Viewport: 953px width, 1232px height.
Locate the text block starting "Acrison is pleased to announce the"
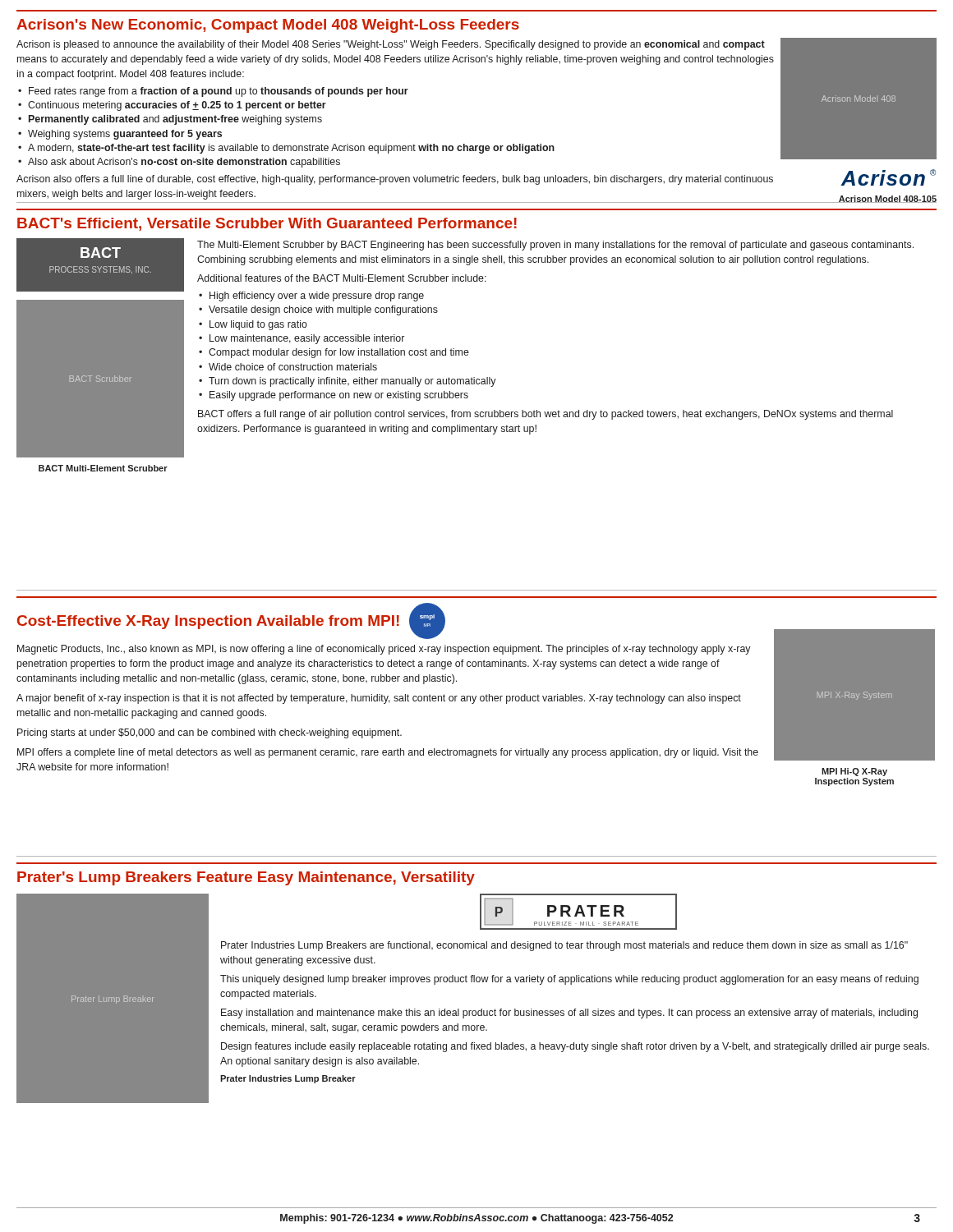395,59
